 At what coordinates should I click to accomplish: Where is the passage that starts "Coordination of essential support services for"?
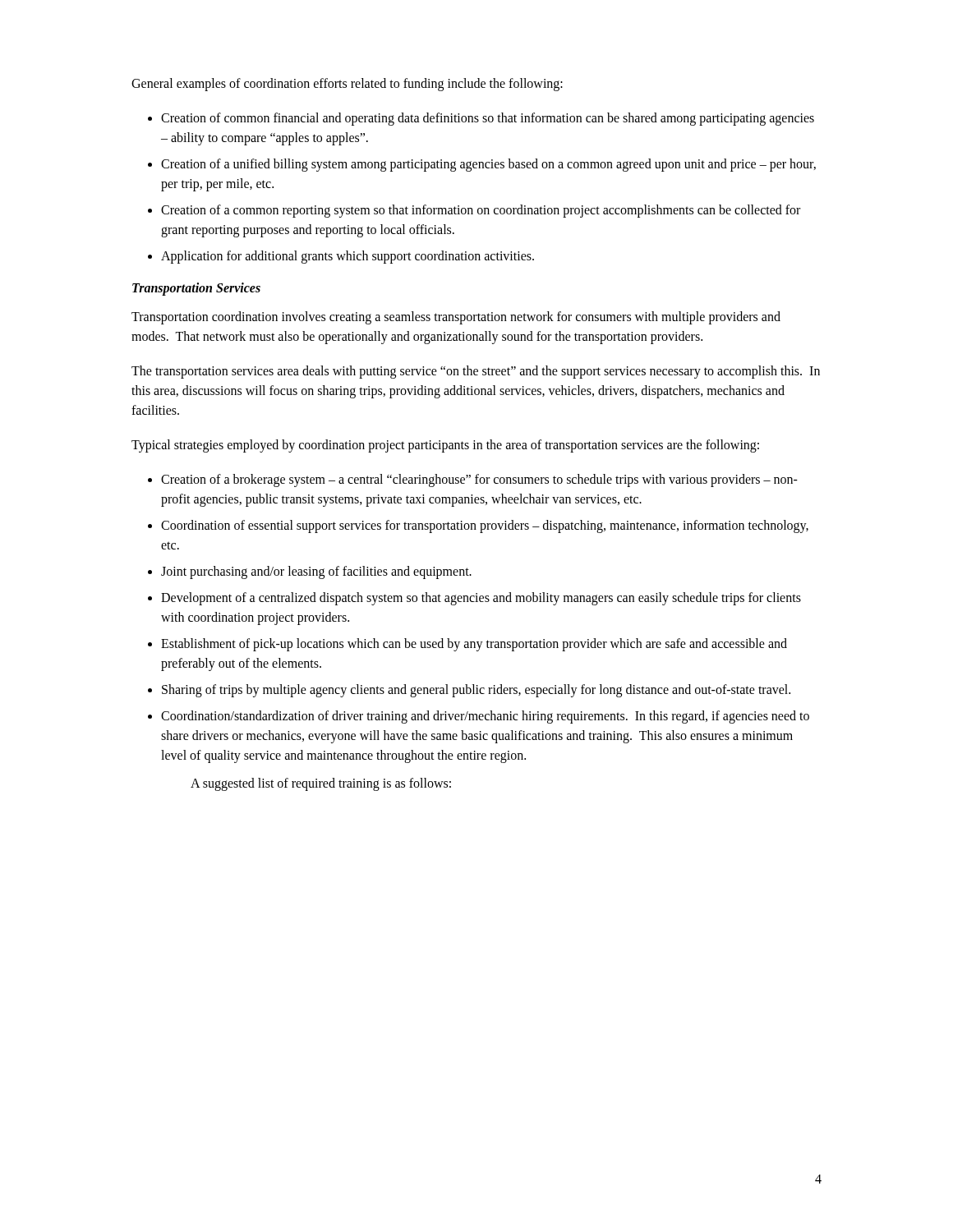click(x=485, y=535)
